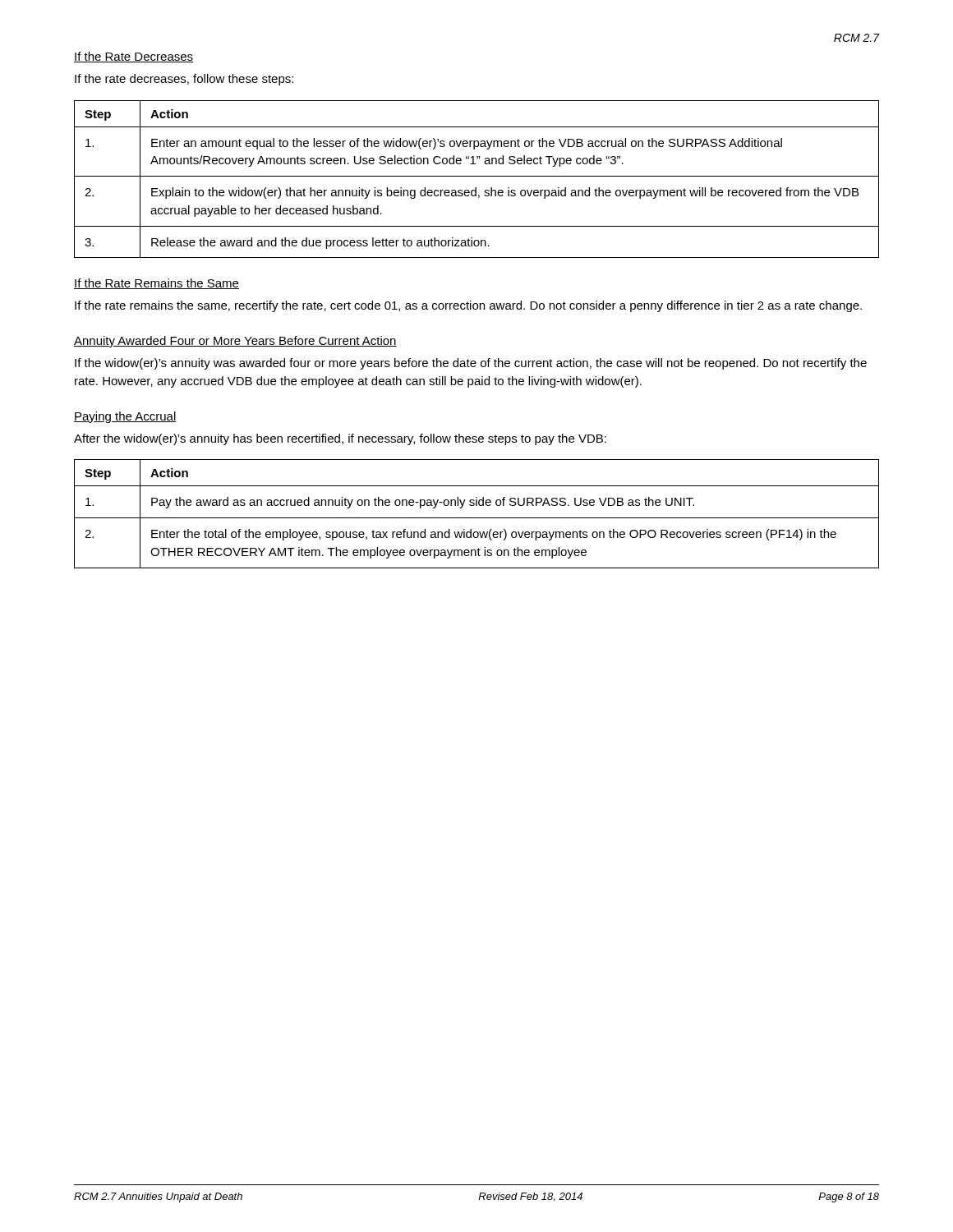Click where it says "If the rate decreases, follow these steps:"
The width and height of the screenshot is (953, 1232).
point(184,78)
